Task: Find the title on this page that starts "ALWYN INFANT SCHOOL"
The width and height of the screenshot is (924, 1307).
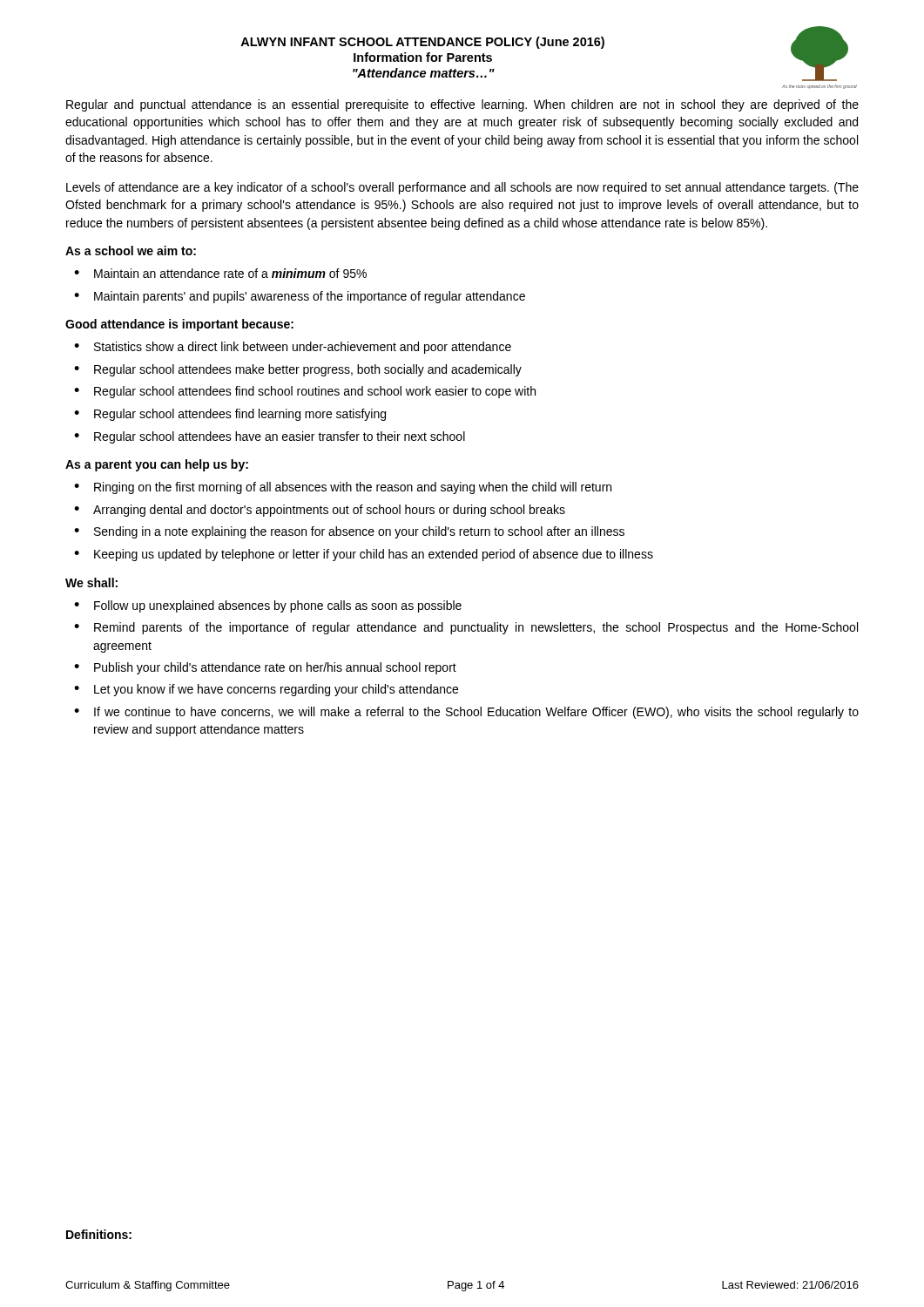Action: click(423, 58)
